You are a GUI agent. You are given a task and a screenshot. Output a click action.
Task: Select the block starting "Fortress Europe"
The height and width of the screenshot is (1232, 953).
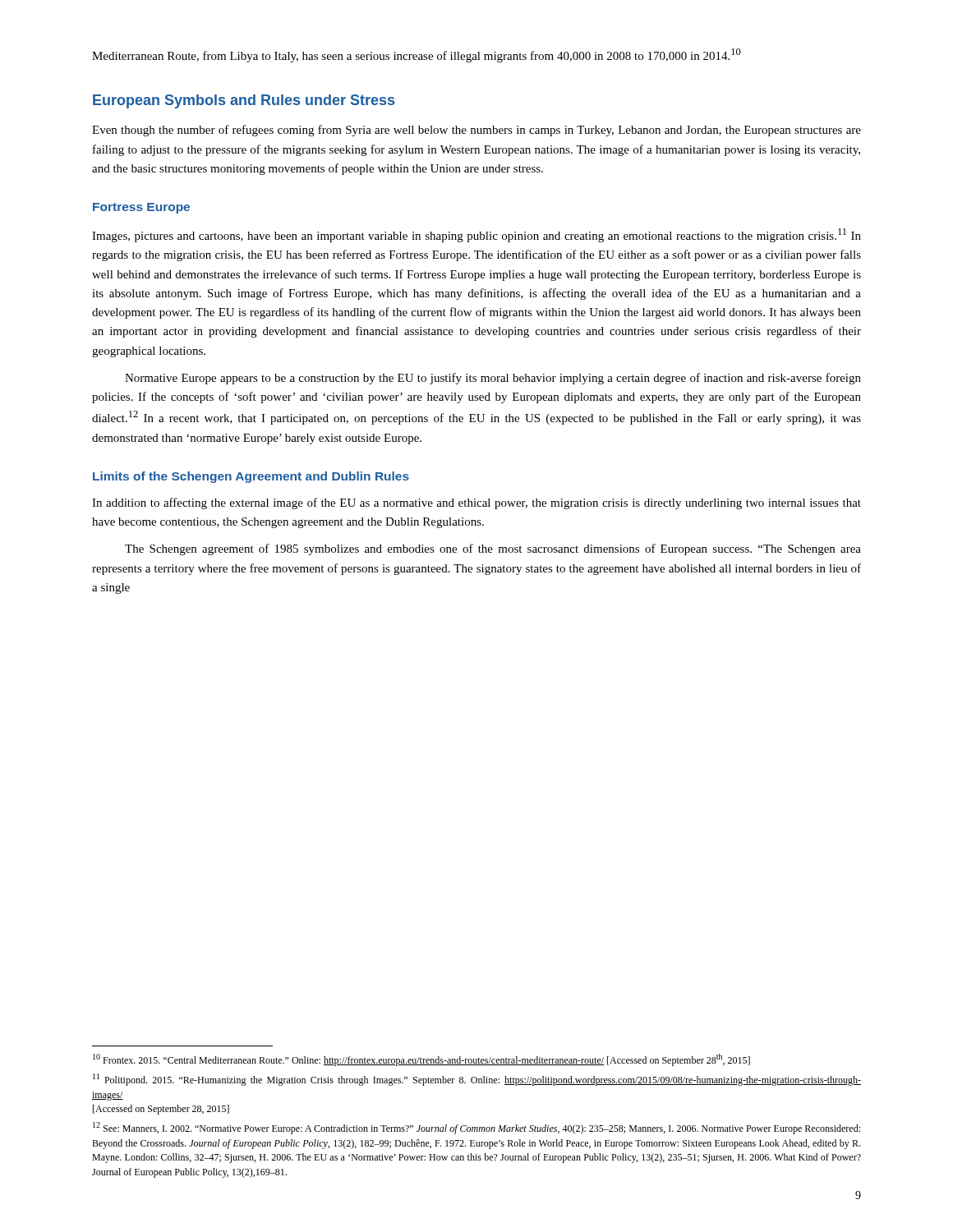pyautogui.click(x=141, y=208)
